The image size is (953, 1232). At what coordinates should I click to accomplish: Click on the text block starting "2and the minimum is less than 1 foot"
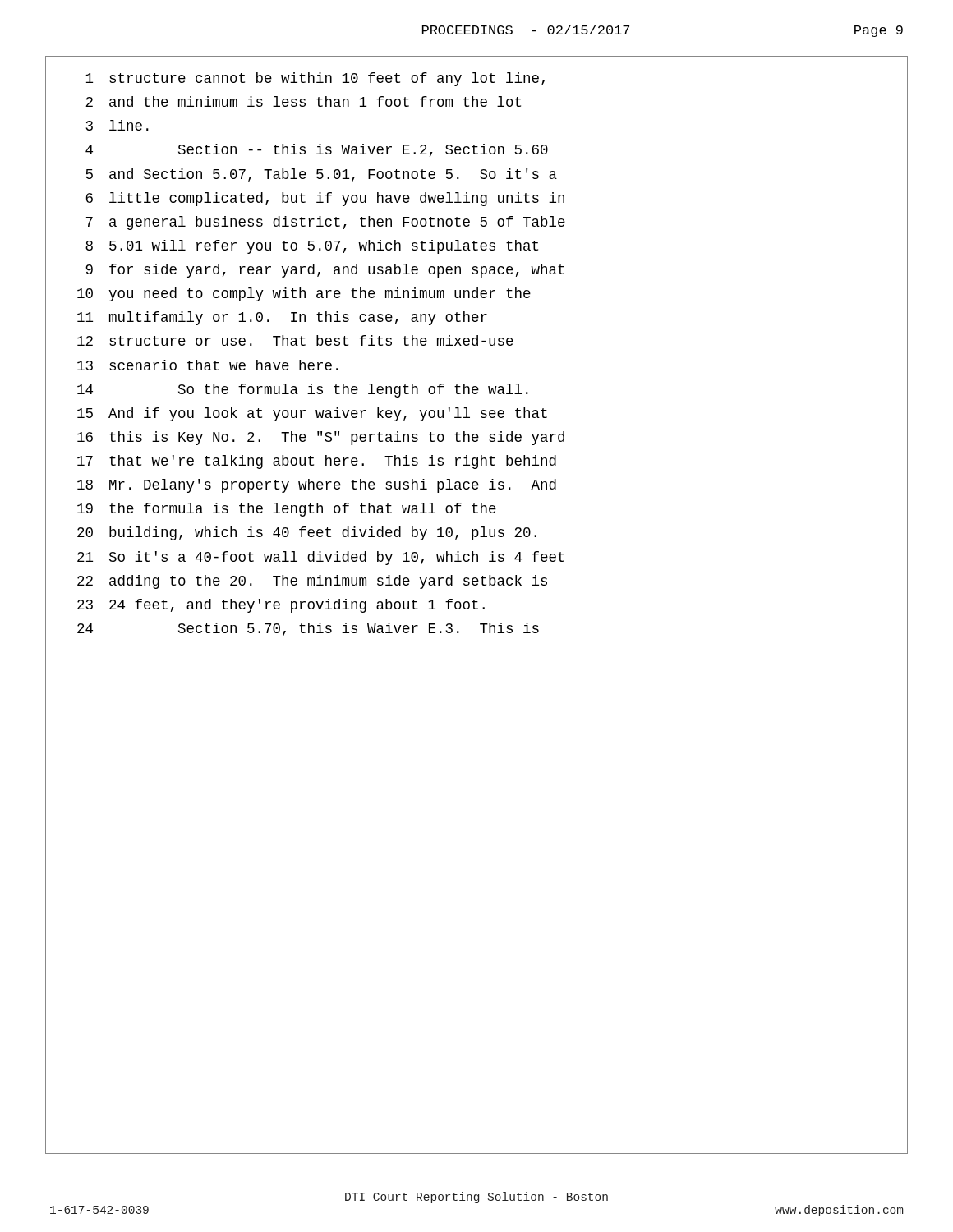coord(470,103)
